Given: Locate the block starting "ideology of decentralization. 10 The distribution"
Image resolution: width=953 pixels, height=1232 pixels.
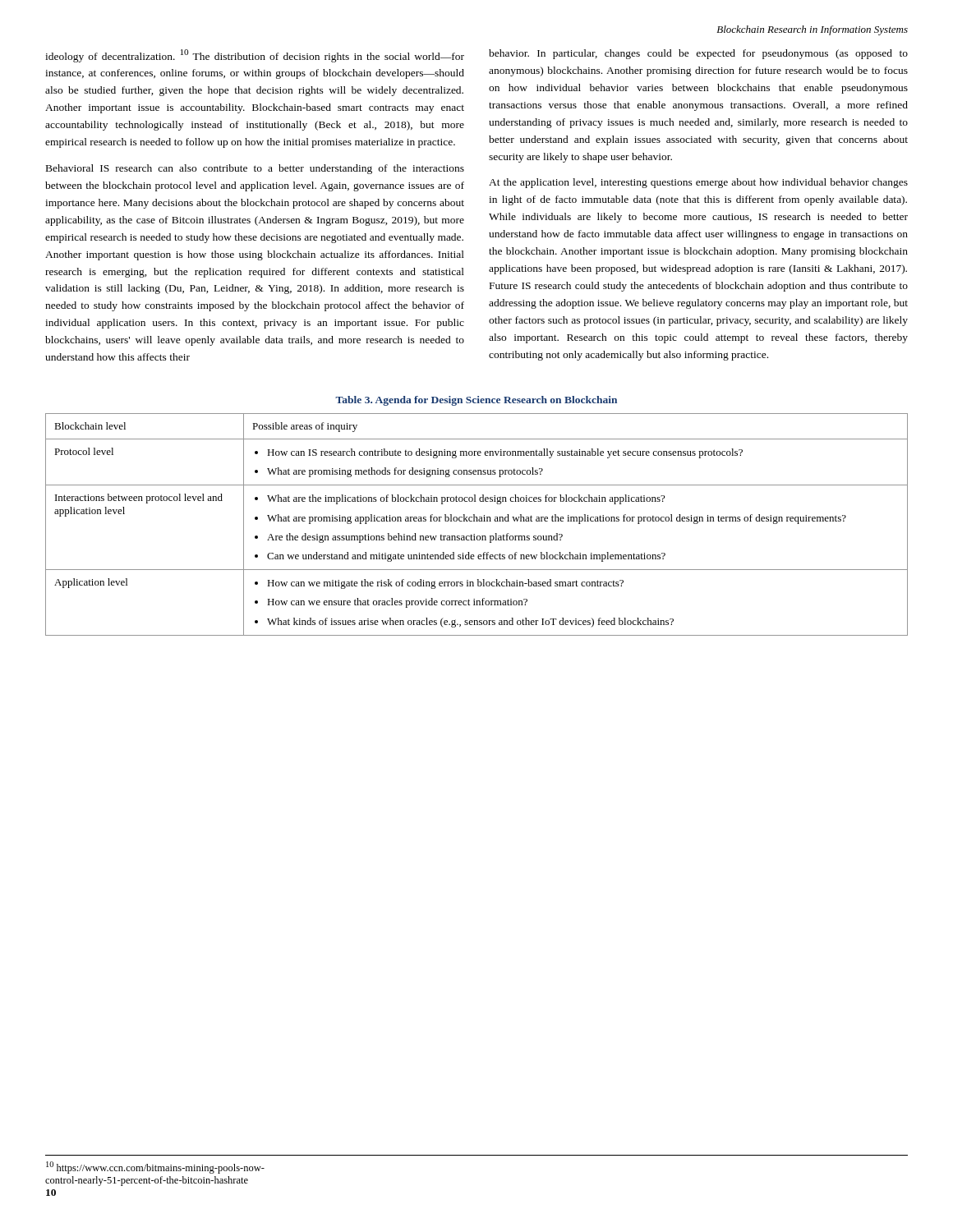Looking at the screenshot, I should coord(255,206).
